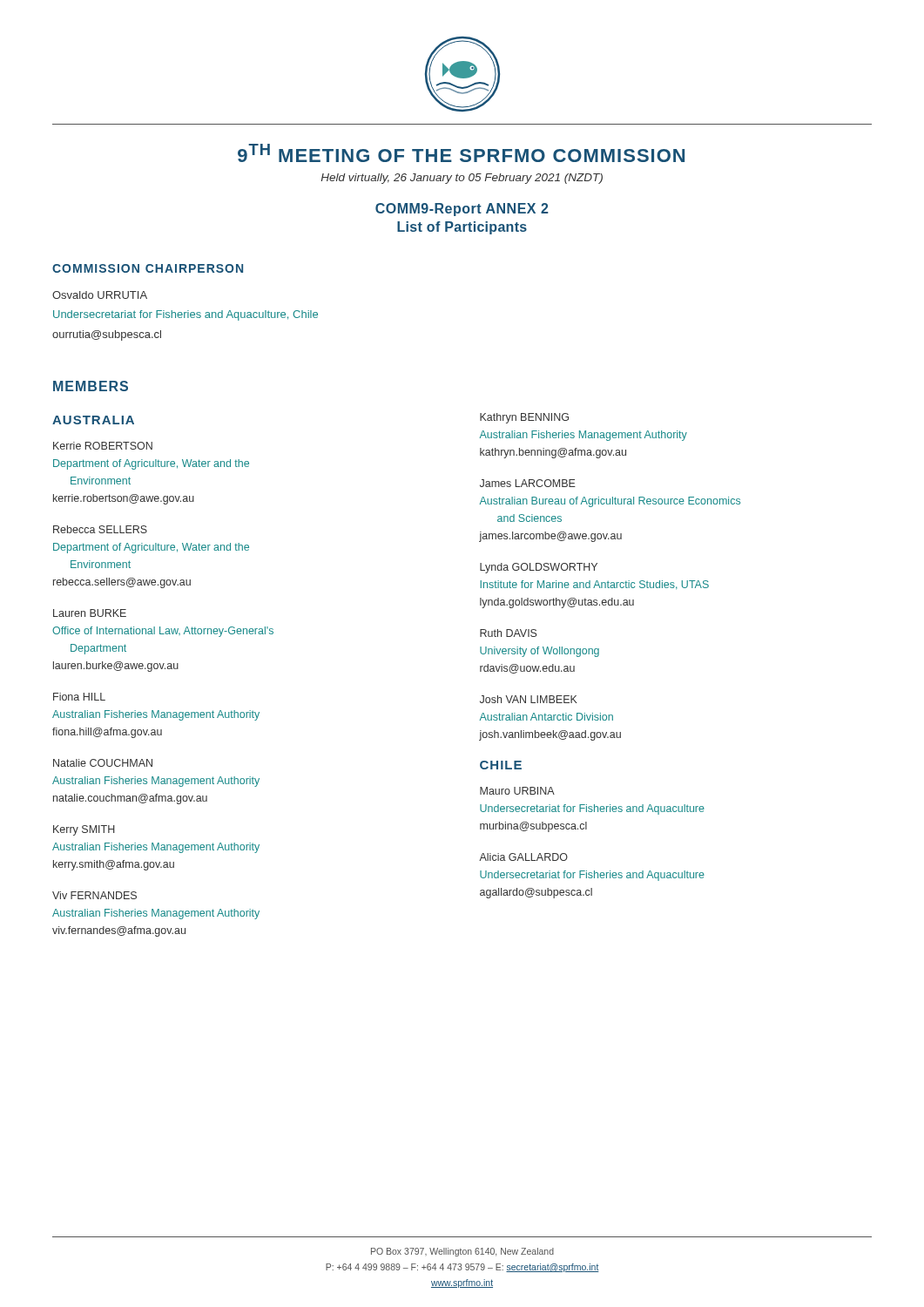This screenshot has width=924, height=1307.
Task: Find the passage starting "Natalie COUCHMAN Australian"
Action: click(x=156, y=780)
